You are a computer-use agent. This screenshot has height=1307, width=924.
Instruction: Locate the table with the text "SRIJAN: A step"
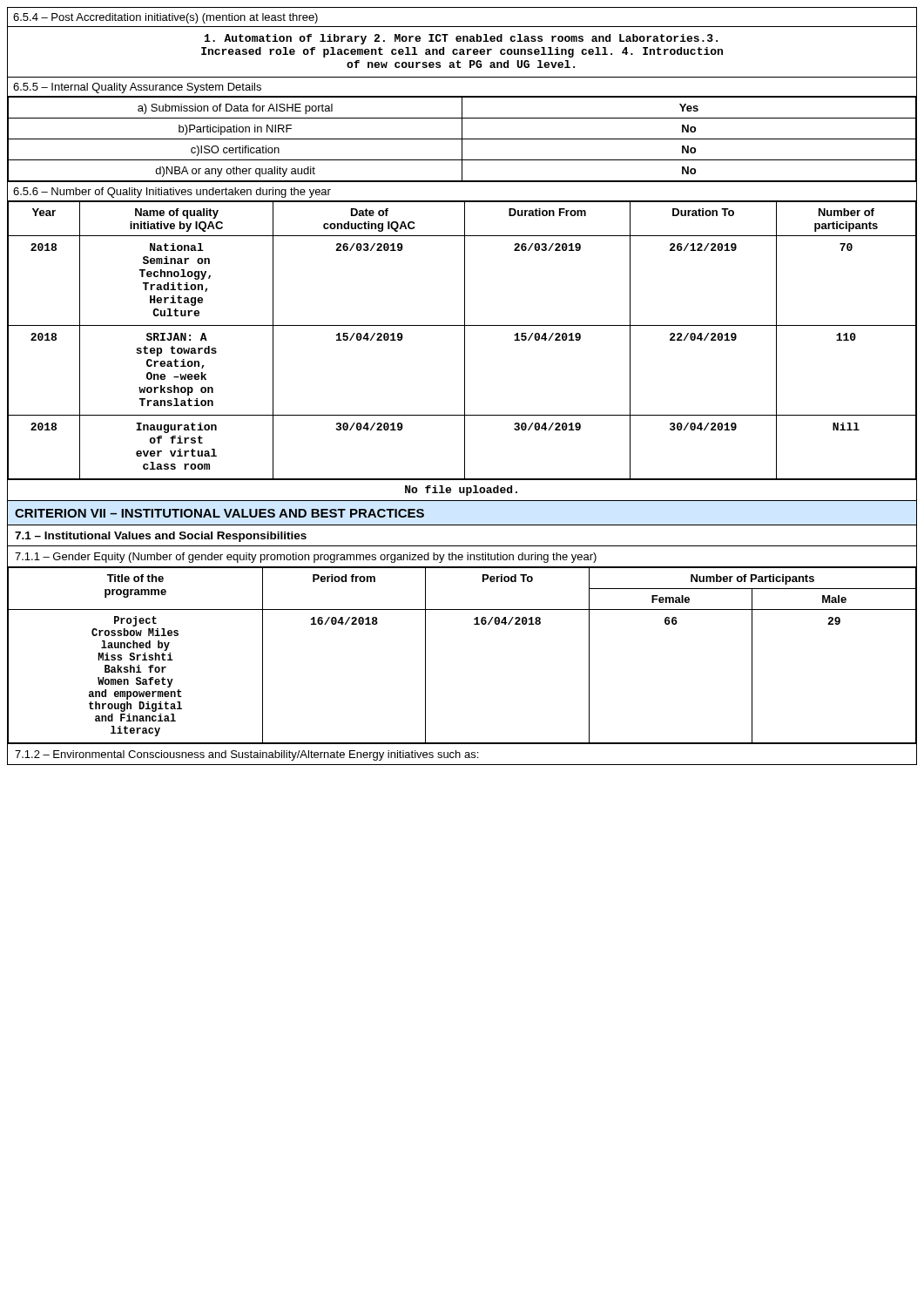click(462, 341)
